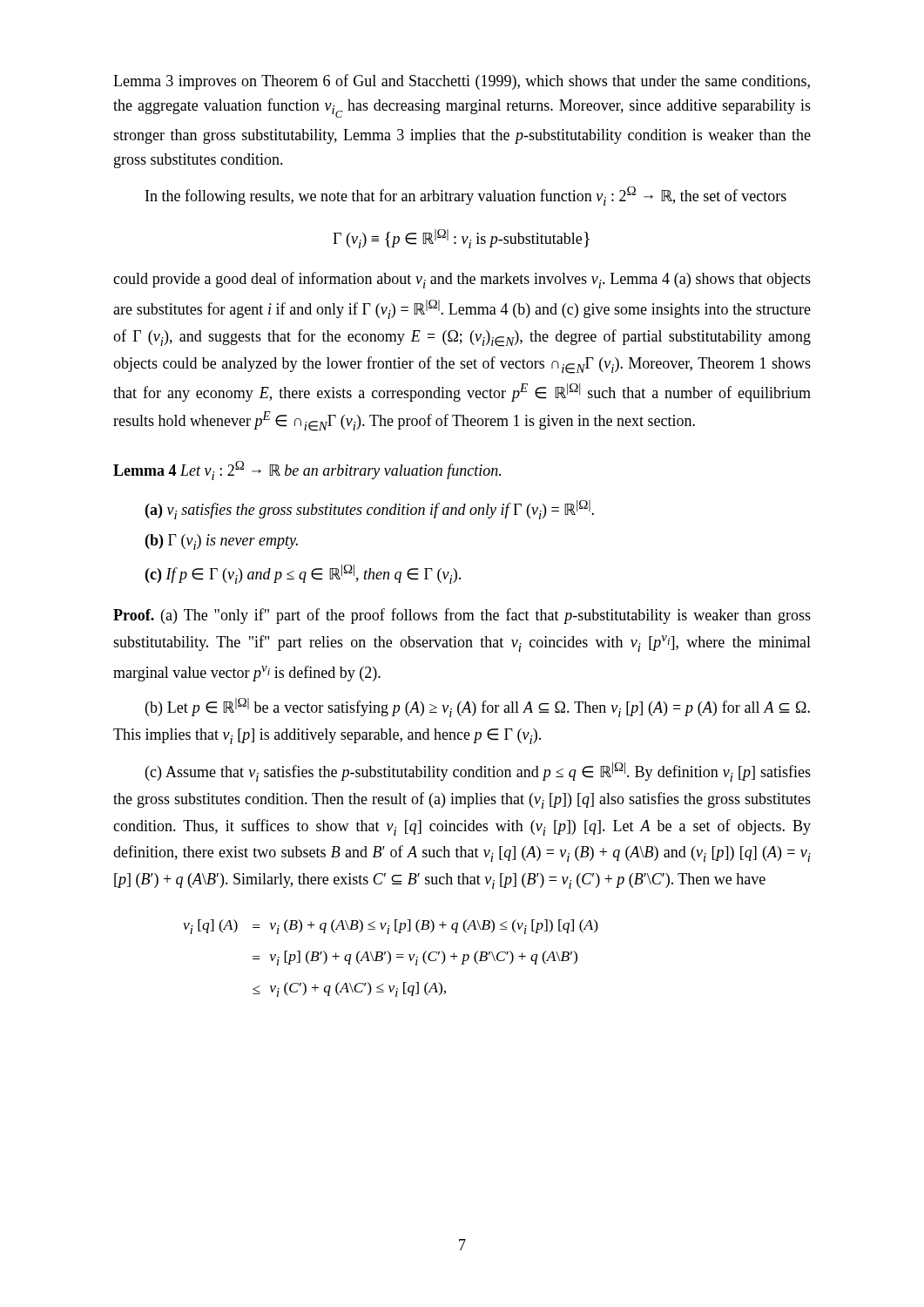924x1307 pixels.
Task: Locate the formula that opens with "Γ (vi) ≡ {p"
Action: (x=462, y=239)
